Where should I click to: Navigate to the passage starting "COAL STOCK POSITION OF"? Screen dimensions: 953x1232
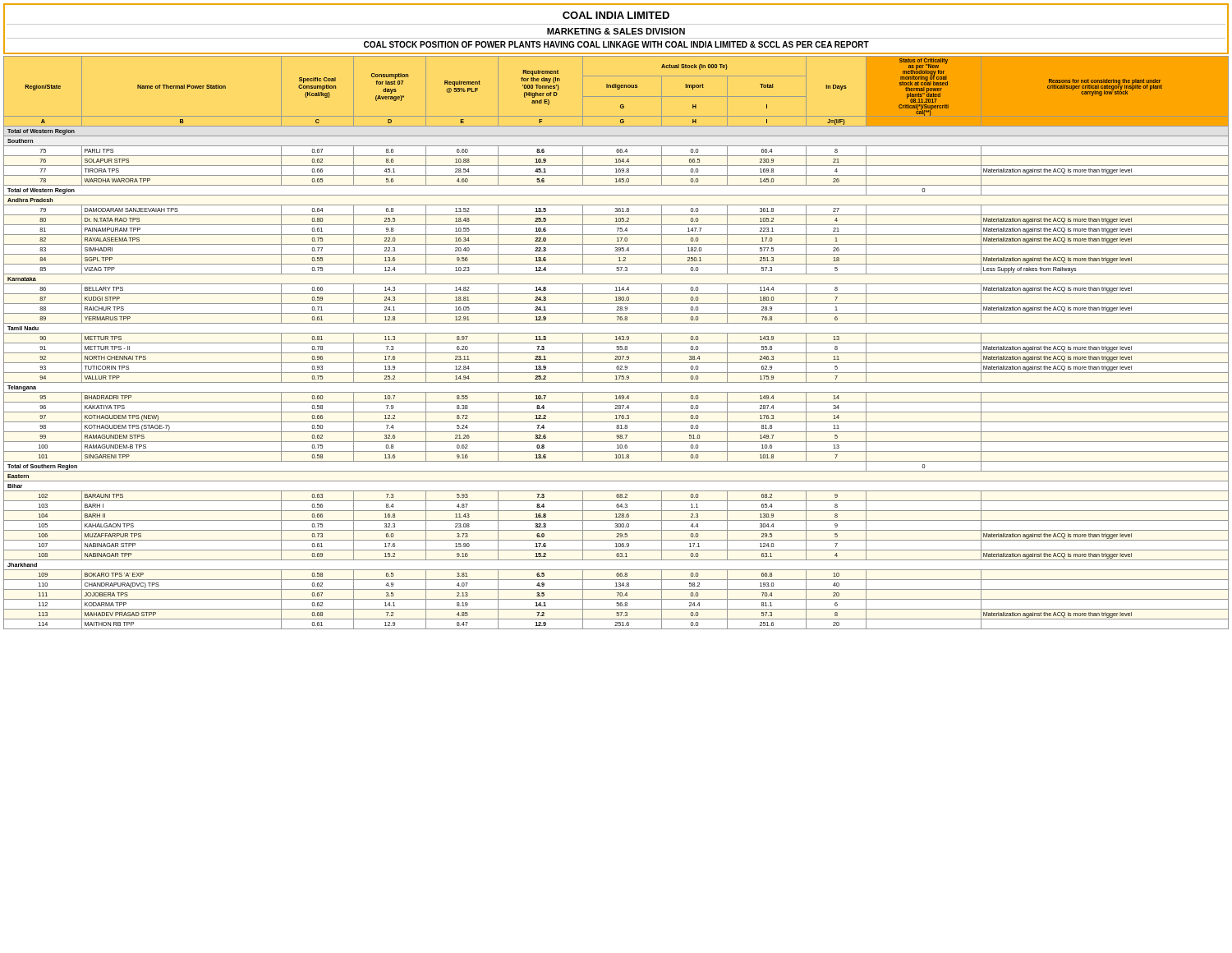point(616,45)
